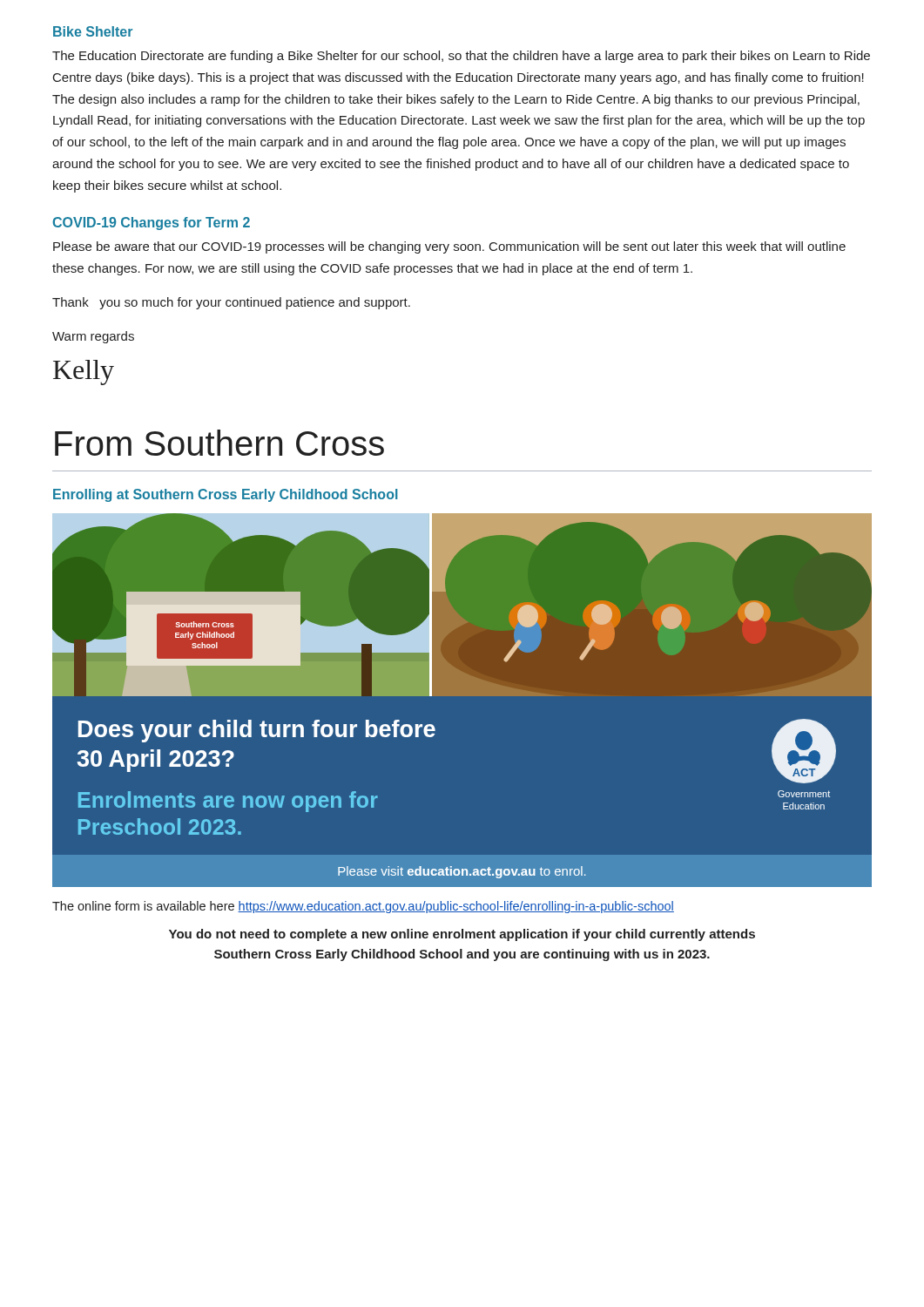This screenshot has width=924, height=1307.
Task: Click on the section header that reads "Bike Shelter"
Action: click(x=93, y=32)
